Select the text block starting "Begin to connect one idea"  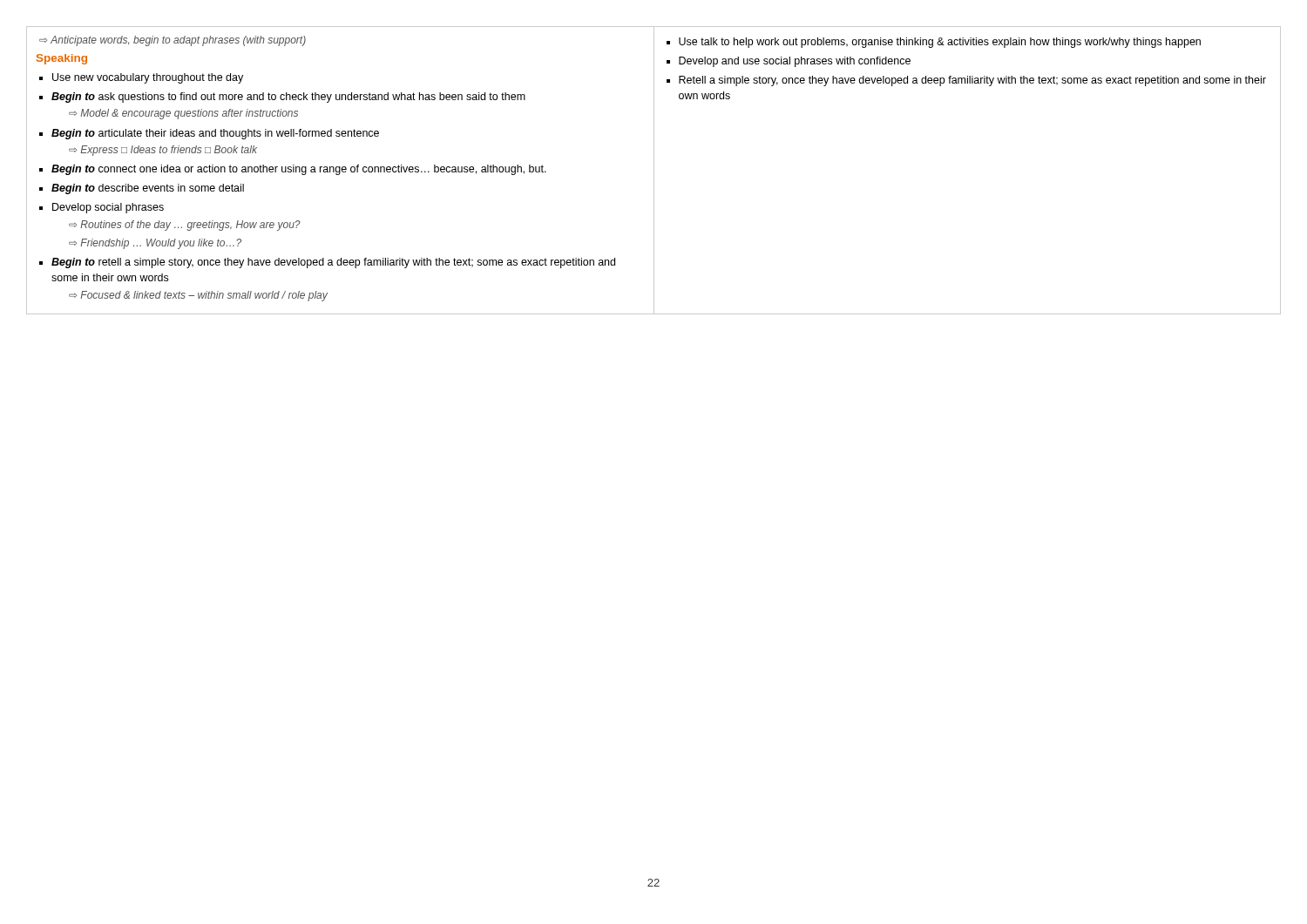tap(299, 169)
